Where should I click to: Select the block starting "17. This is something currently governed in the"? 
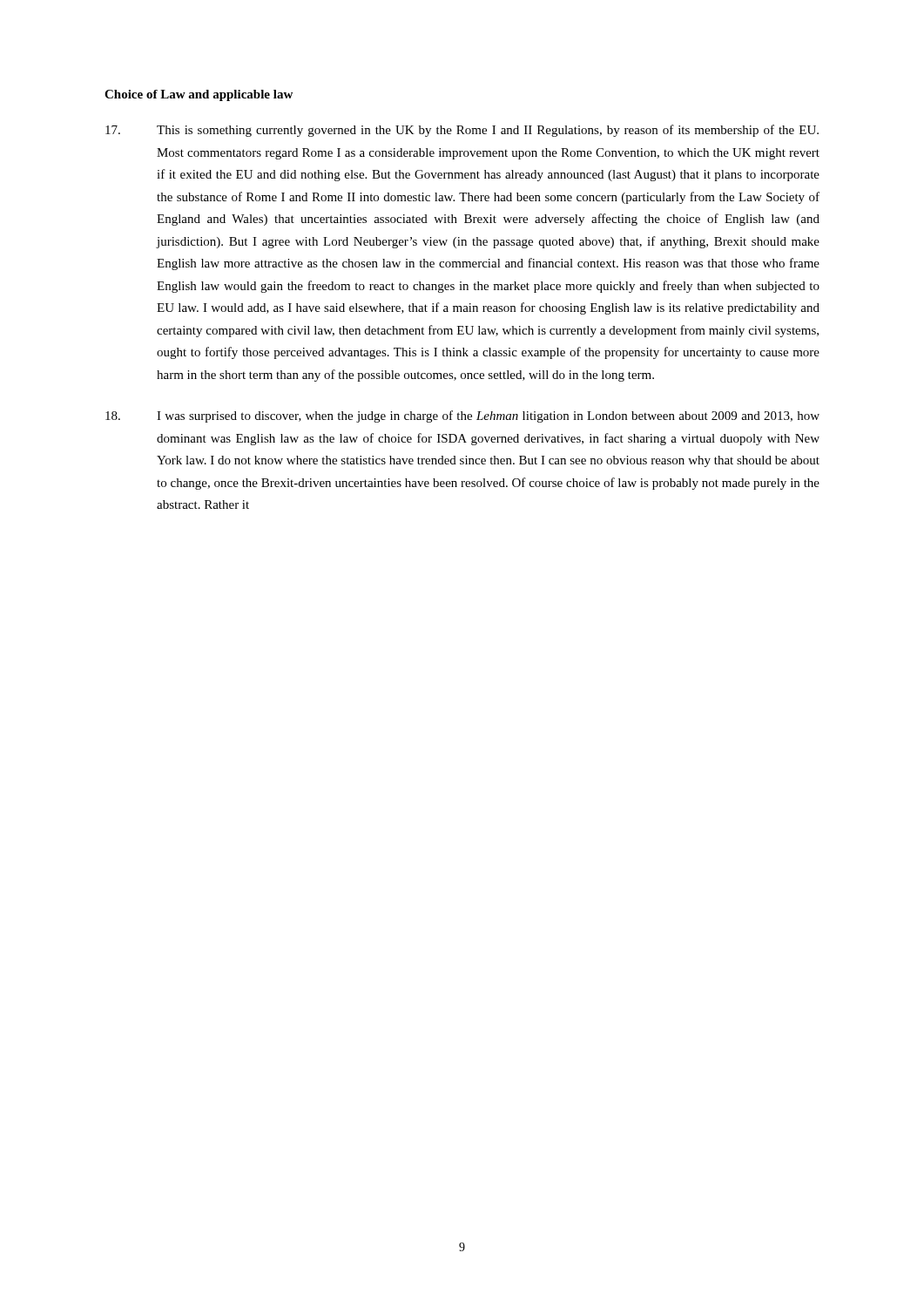pos(462,253)
